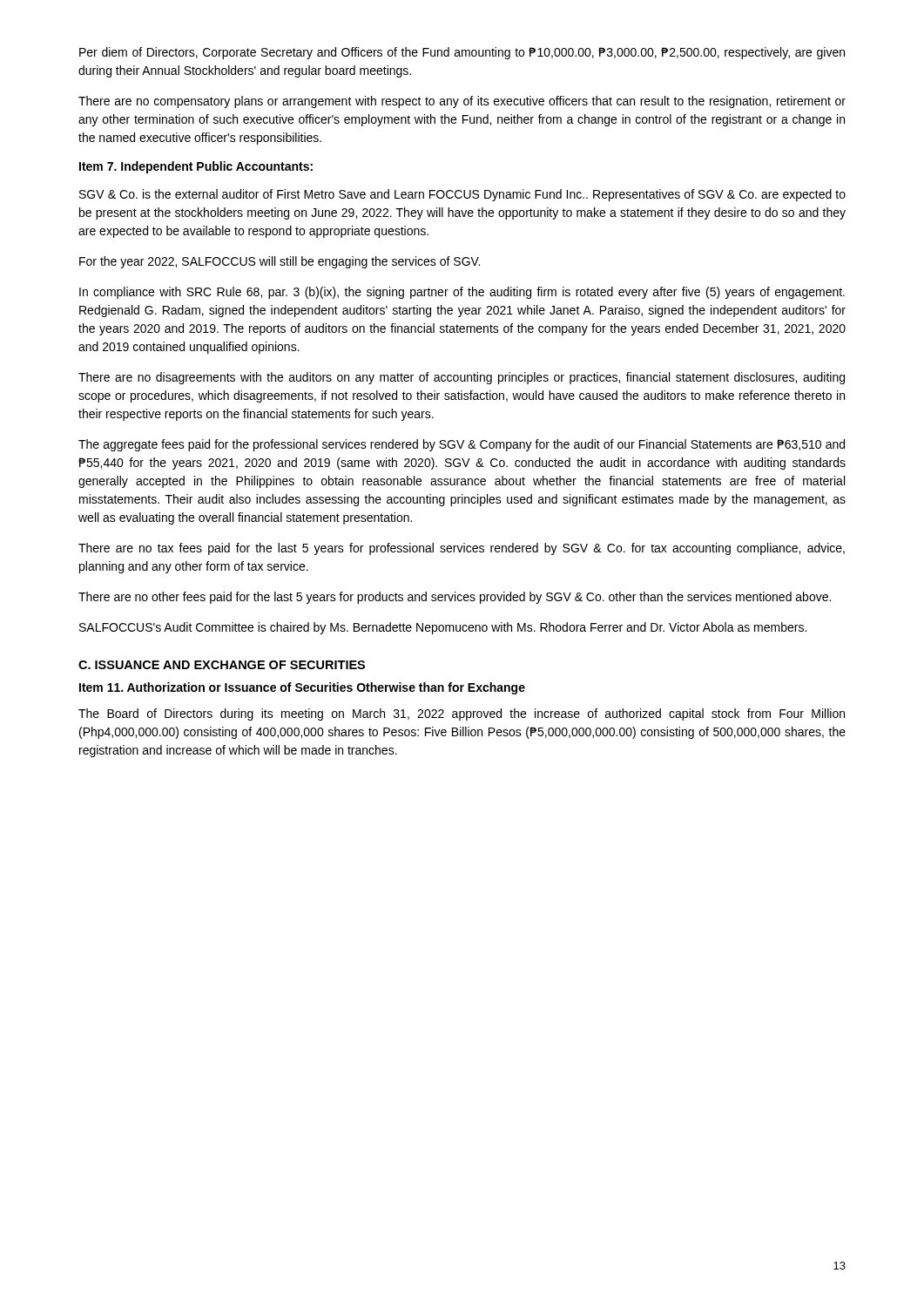Where is the passage that starts "SGV & Co."?
This screenshot has height=1307, width=924.
coord(462,213)
